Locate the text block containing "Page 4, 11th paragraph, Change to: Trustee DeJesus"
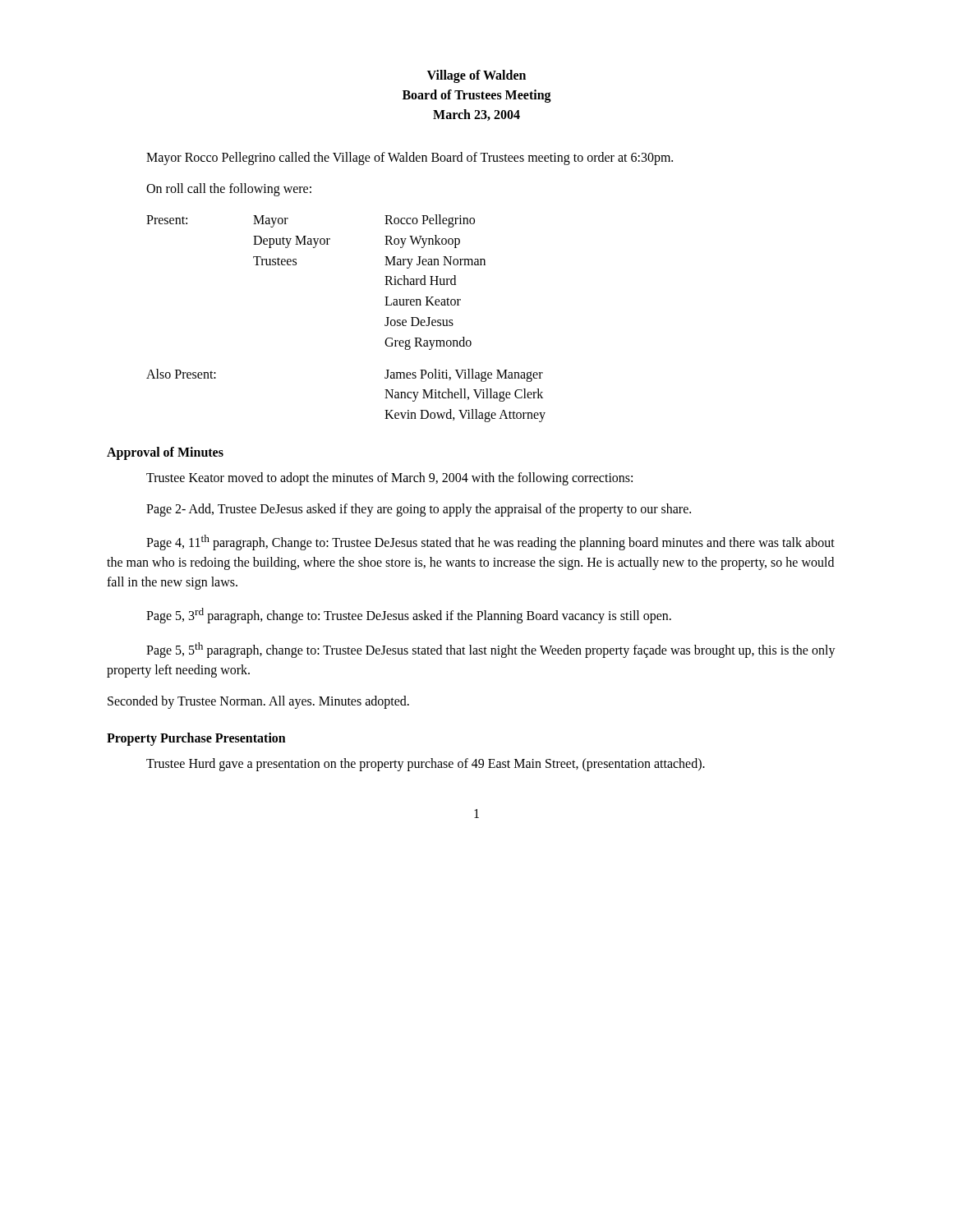This screenshot has height=1232, width=953. click(471, 561)
